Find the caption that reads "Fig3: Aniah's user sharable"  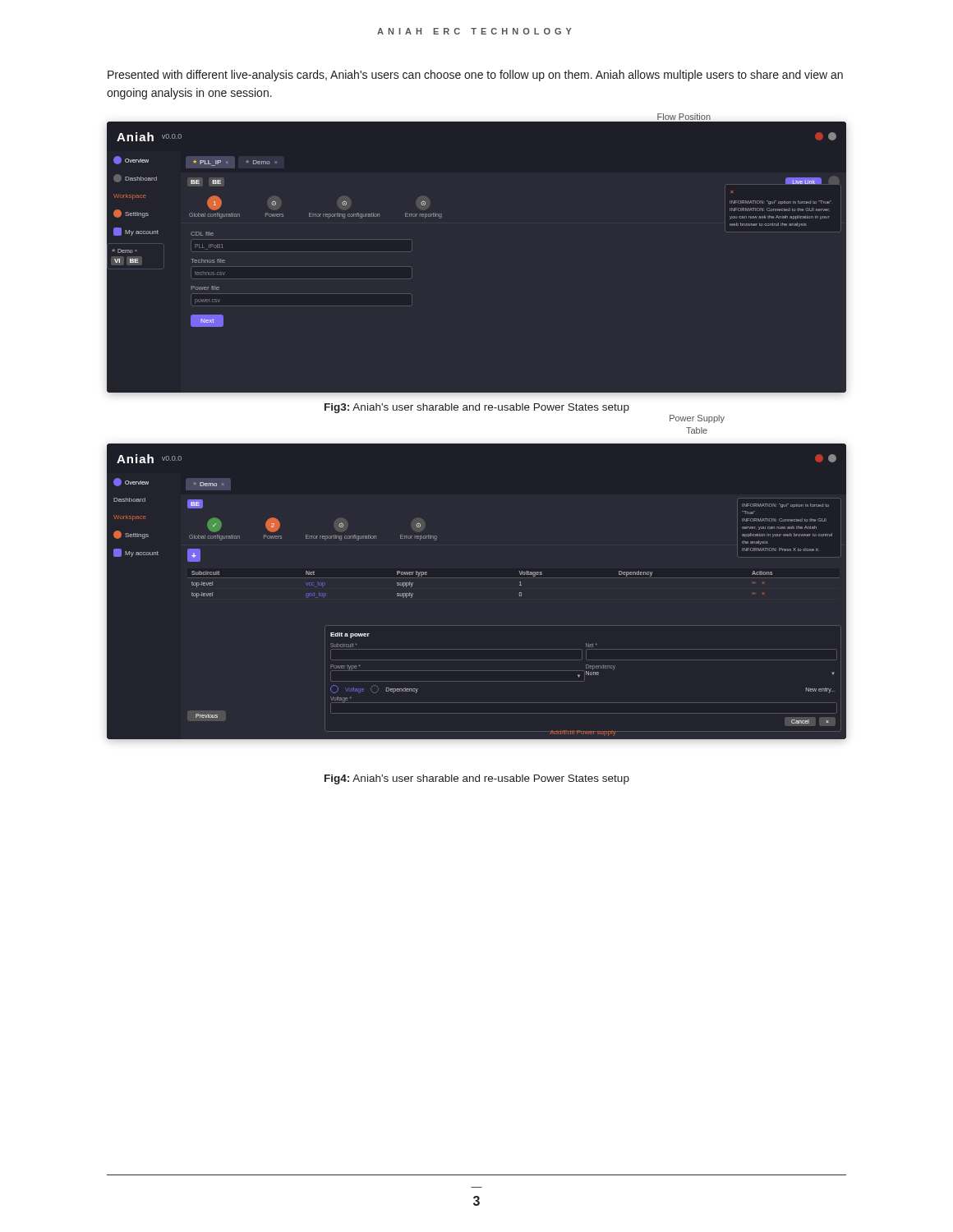pos(476,407)
